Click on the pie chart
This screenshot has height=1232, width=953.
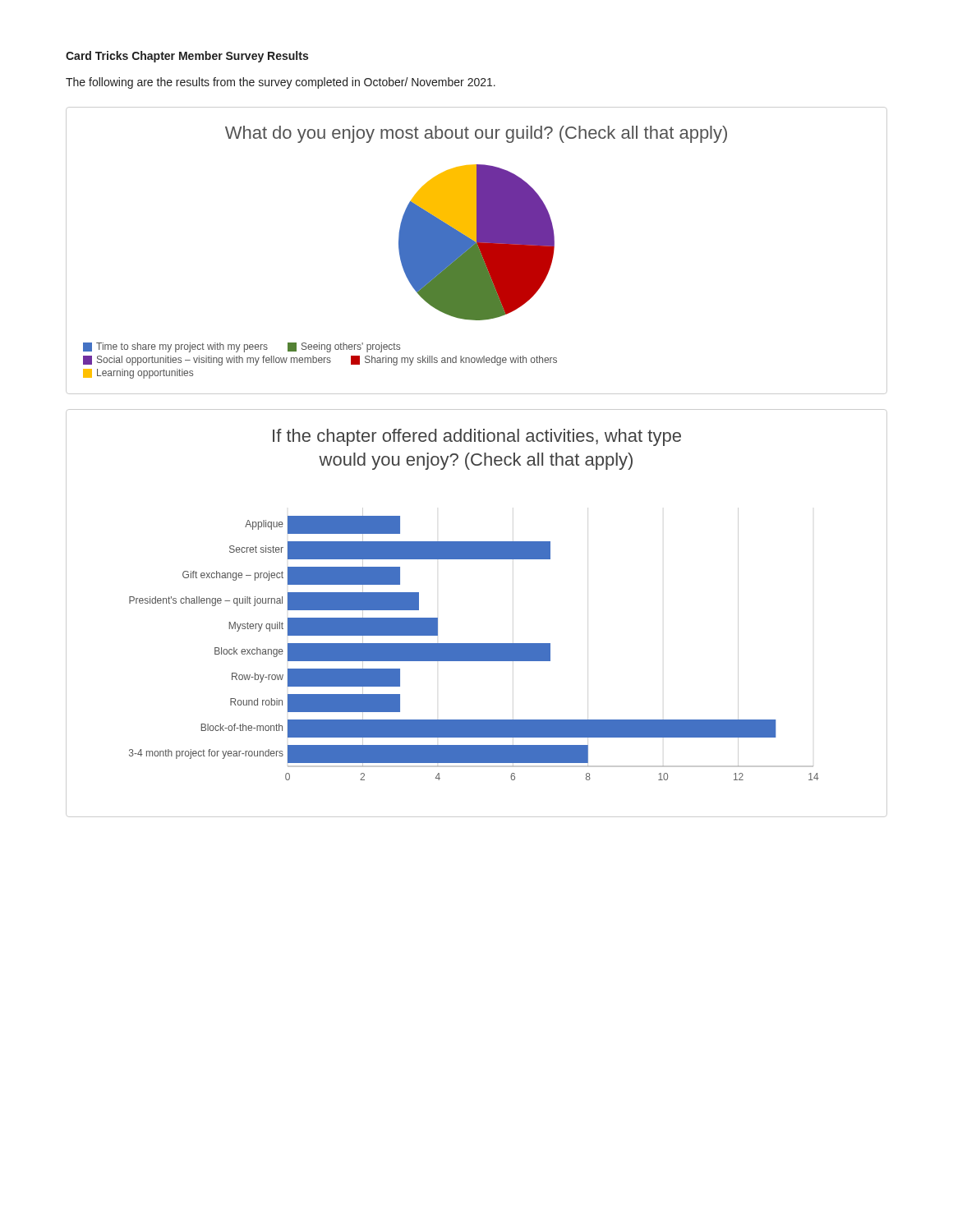coord(476,251)
